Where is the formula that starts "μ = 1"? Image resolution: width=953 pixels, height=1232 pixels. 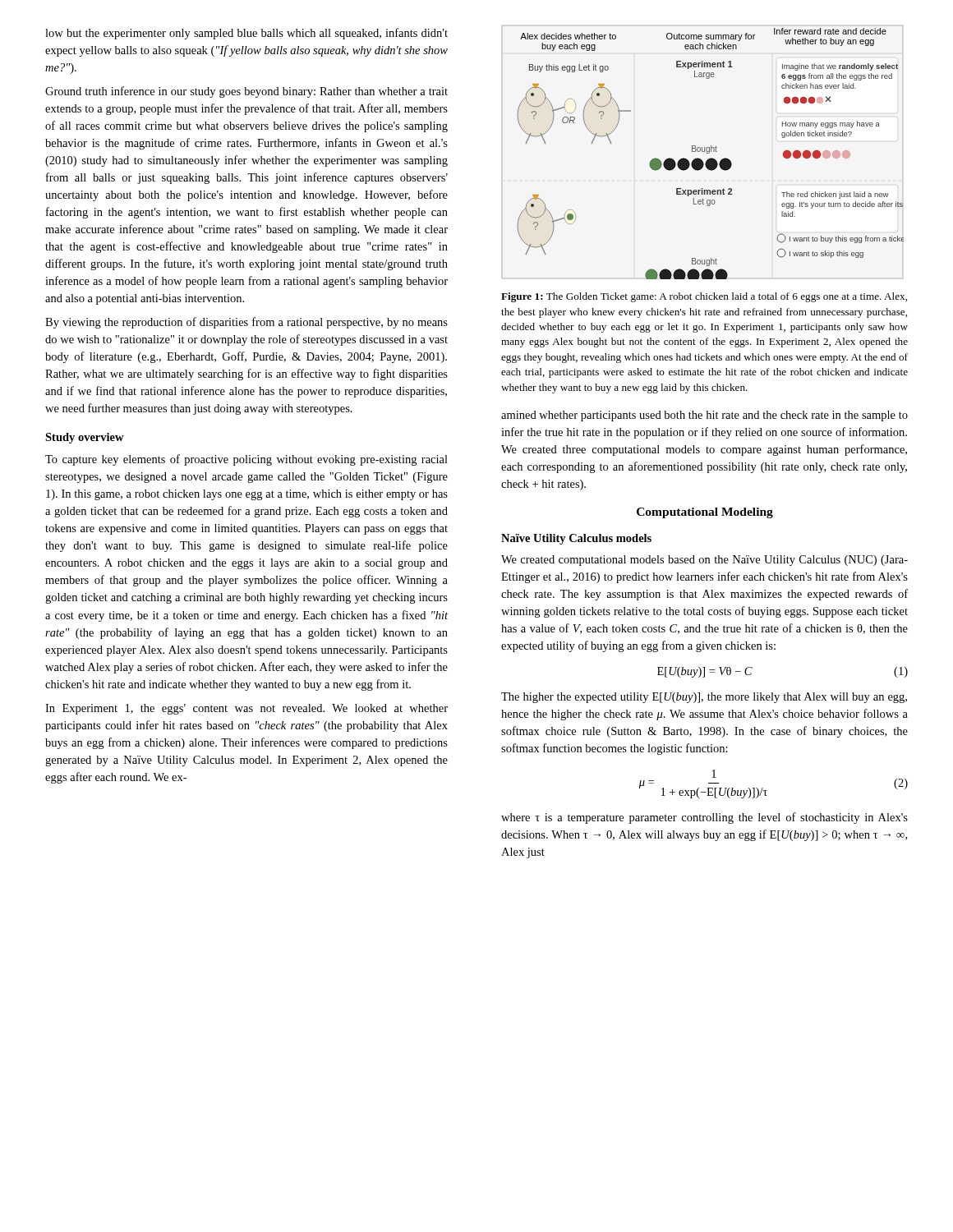tap(705, 783)
